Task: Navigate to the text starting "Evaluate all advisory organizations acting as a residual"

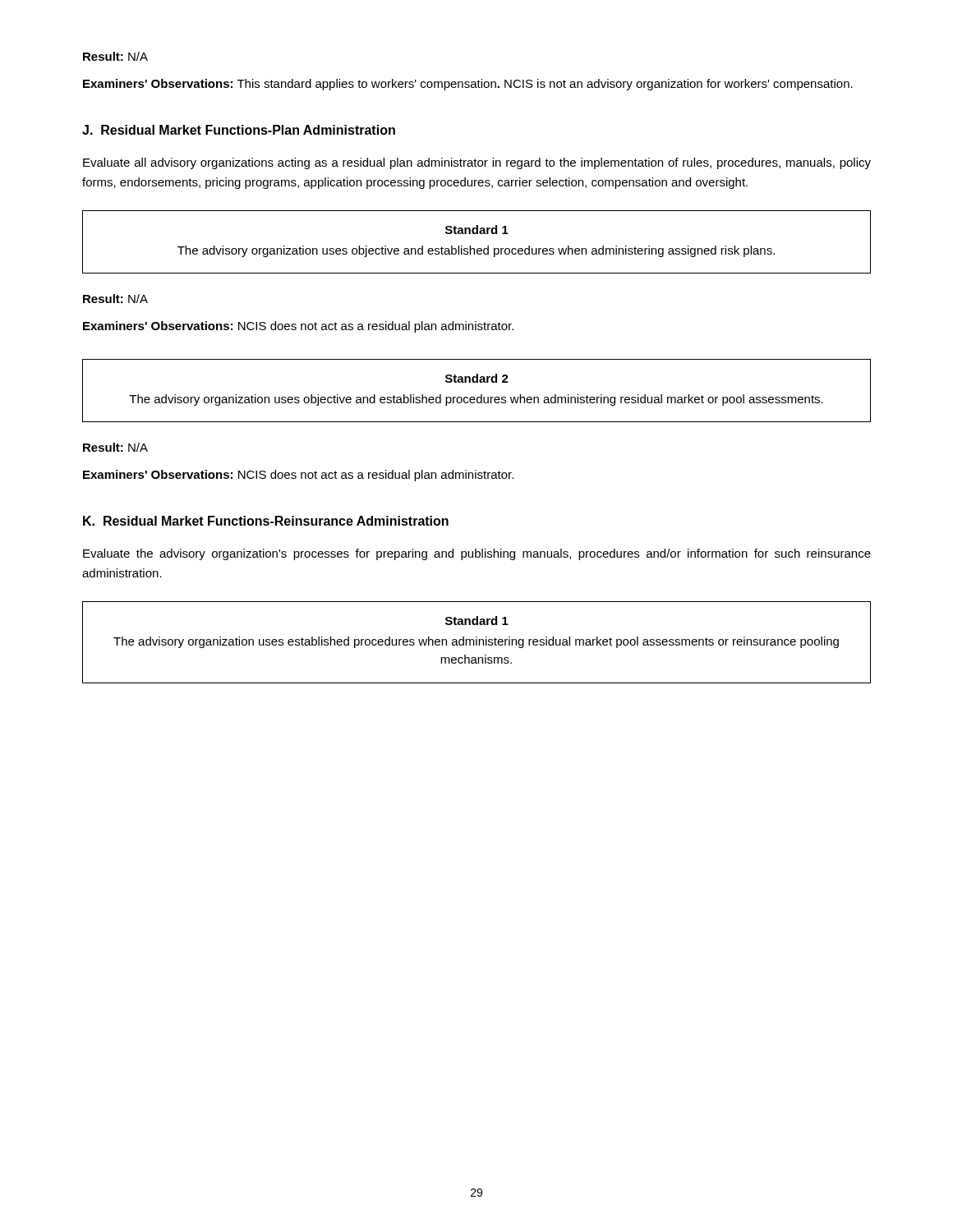Action: 476,172
